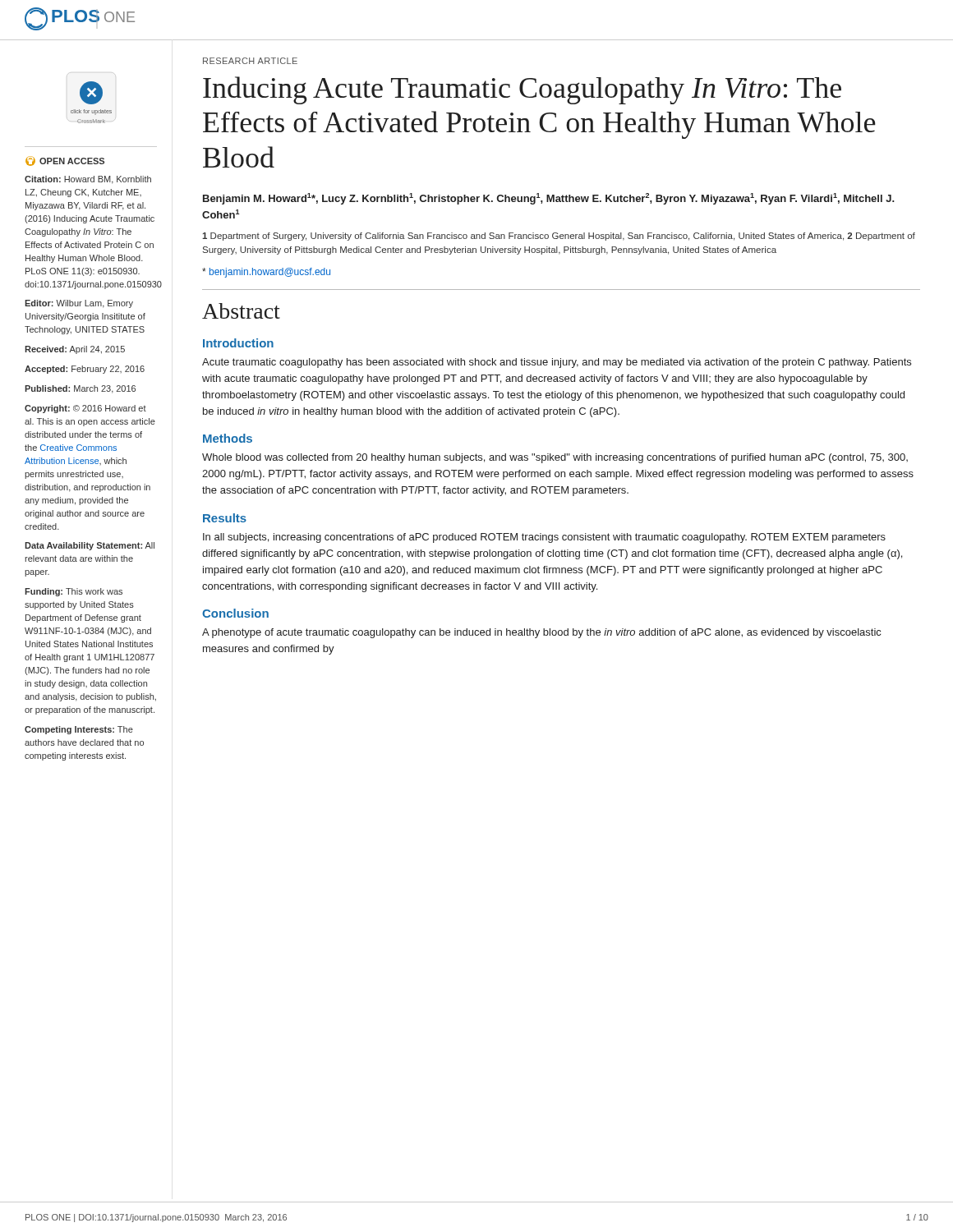Locate the block of text that opens with "Editor: Wilbur Lam, Emory"

(85, 317)
